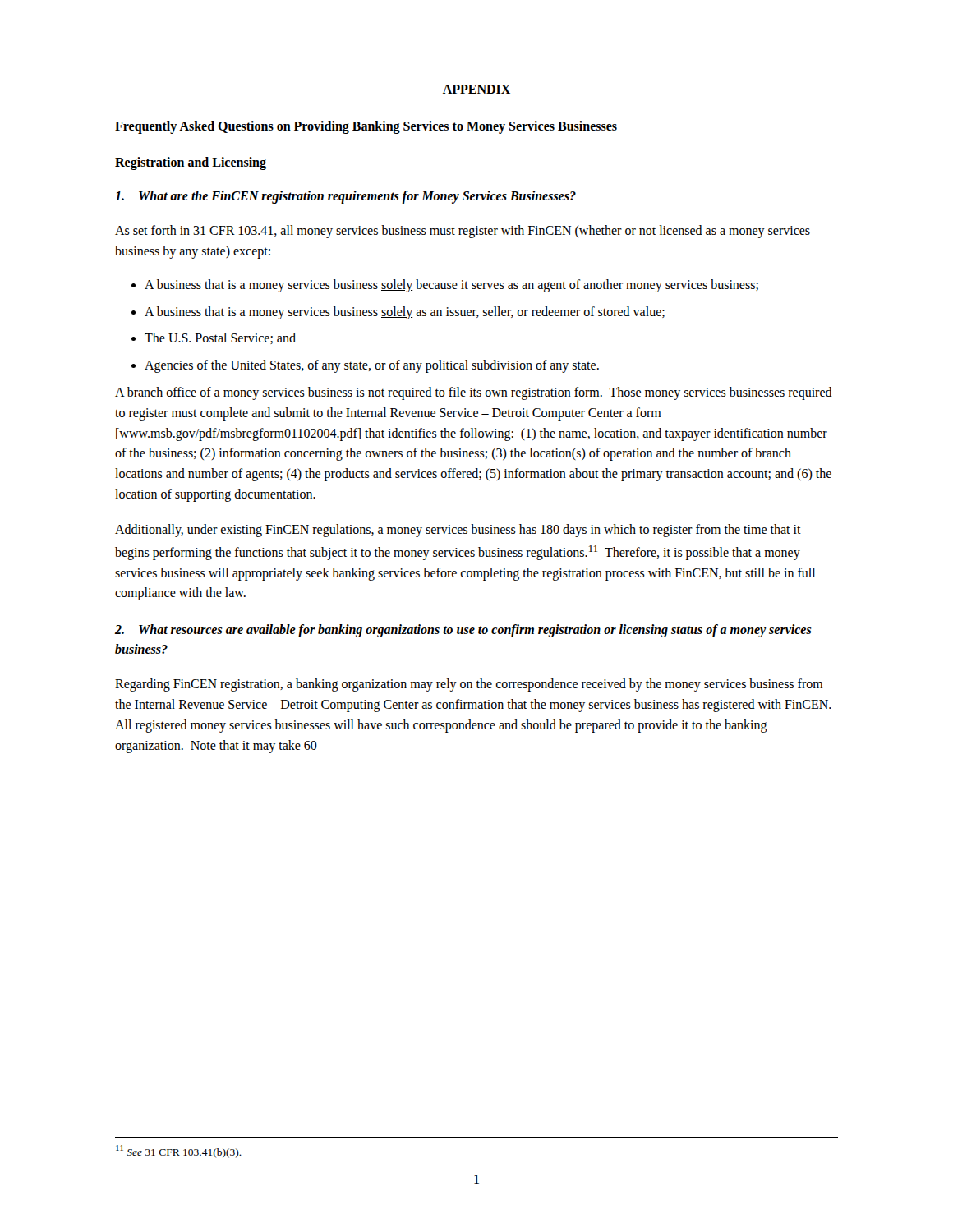953x1232 pixels.
Task: Navigate to the passage starting "2. What resources"
Action: [463, 640]
